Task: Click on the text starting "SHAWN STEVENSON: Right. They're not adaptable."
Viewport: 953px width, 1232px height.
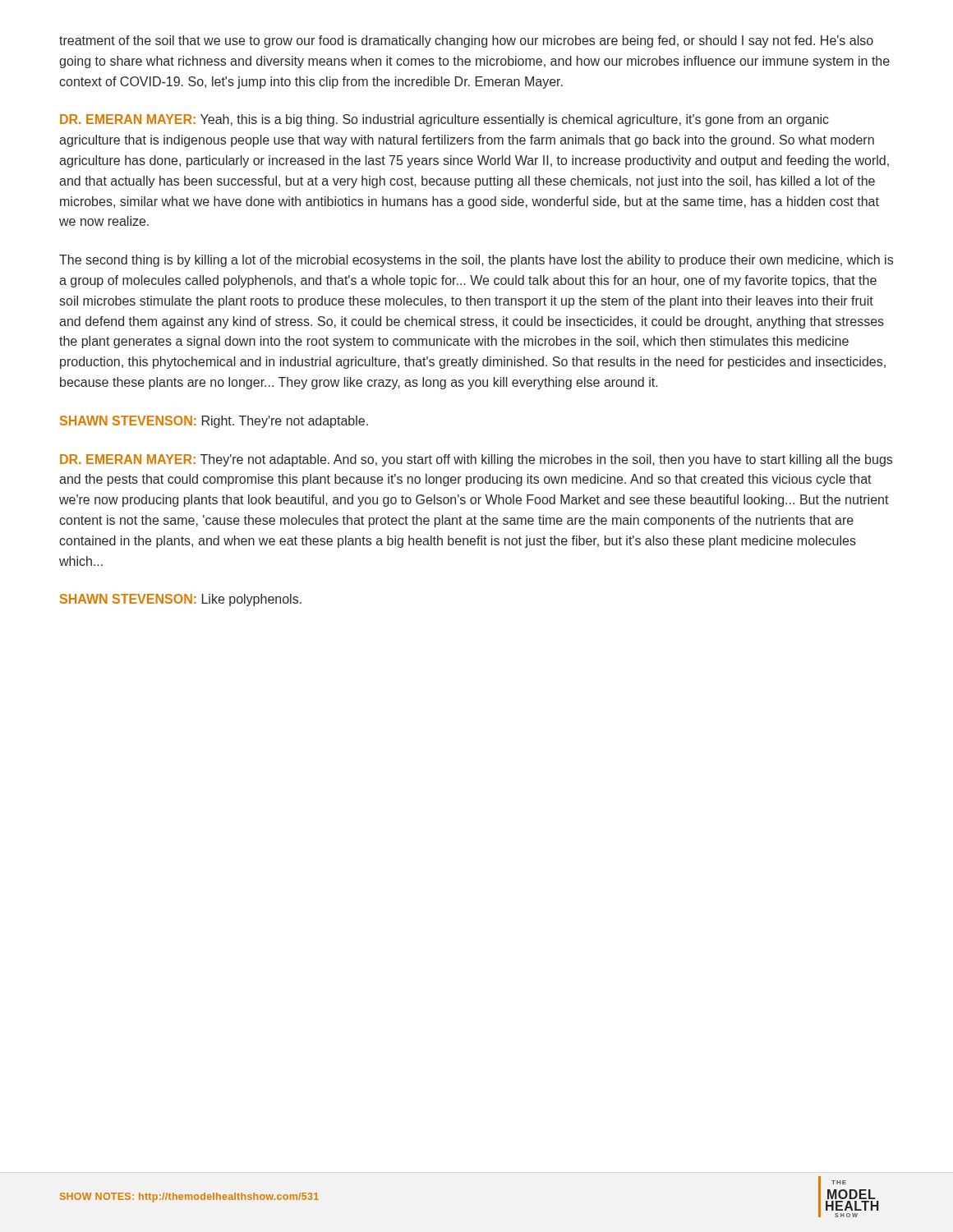Action: (x=214, y=421)
